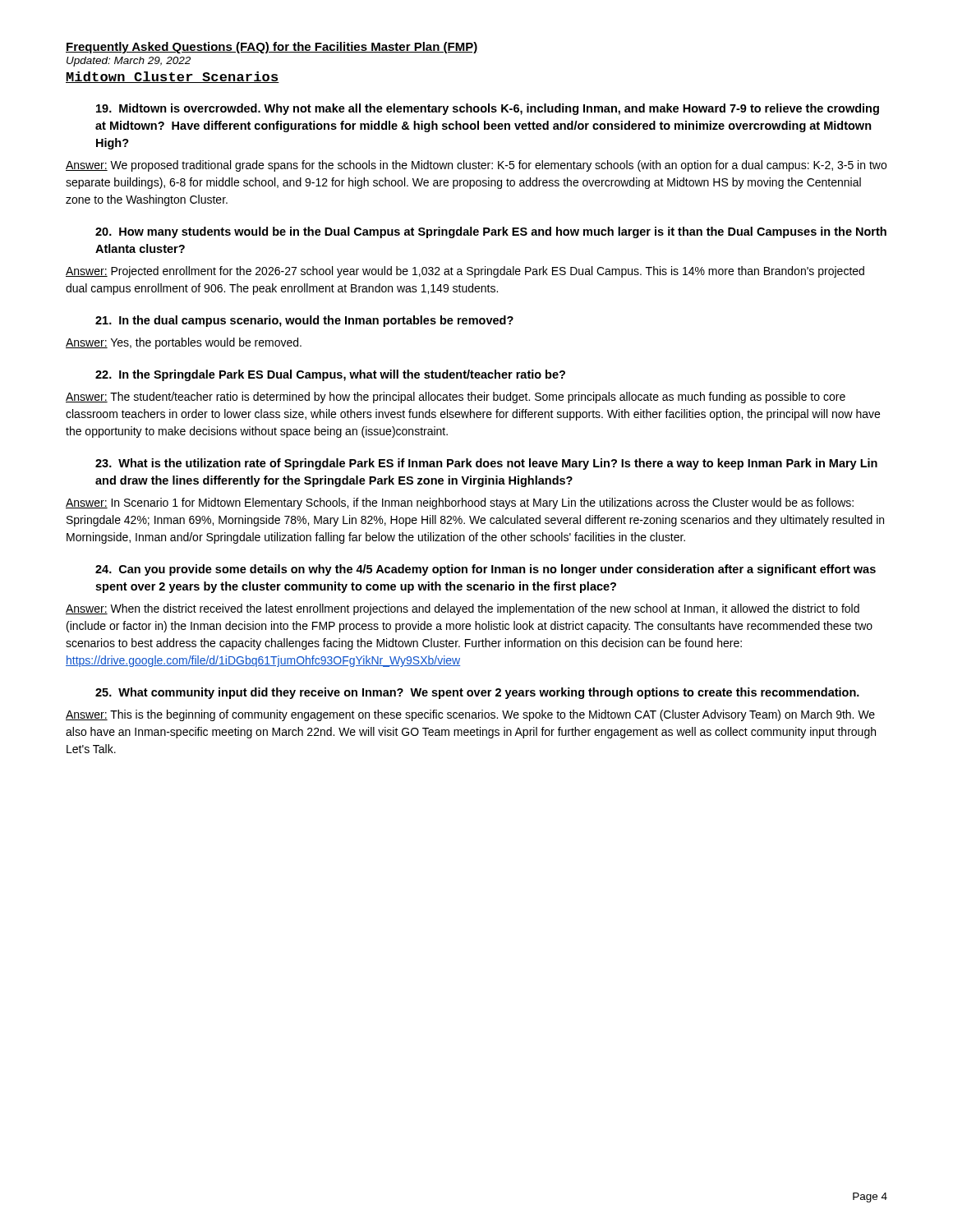This screenshot has width=953, height=1232.
Task: Find the block starting "Answer: When the district received the latest enrollment"
Action: (x=476, y=635)
